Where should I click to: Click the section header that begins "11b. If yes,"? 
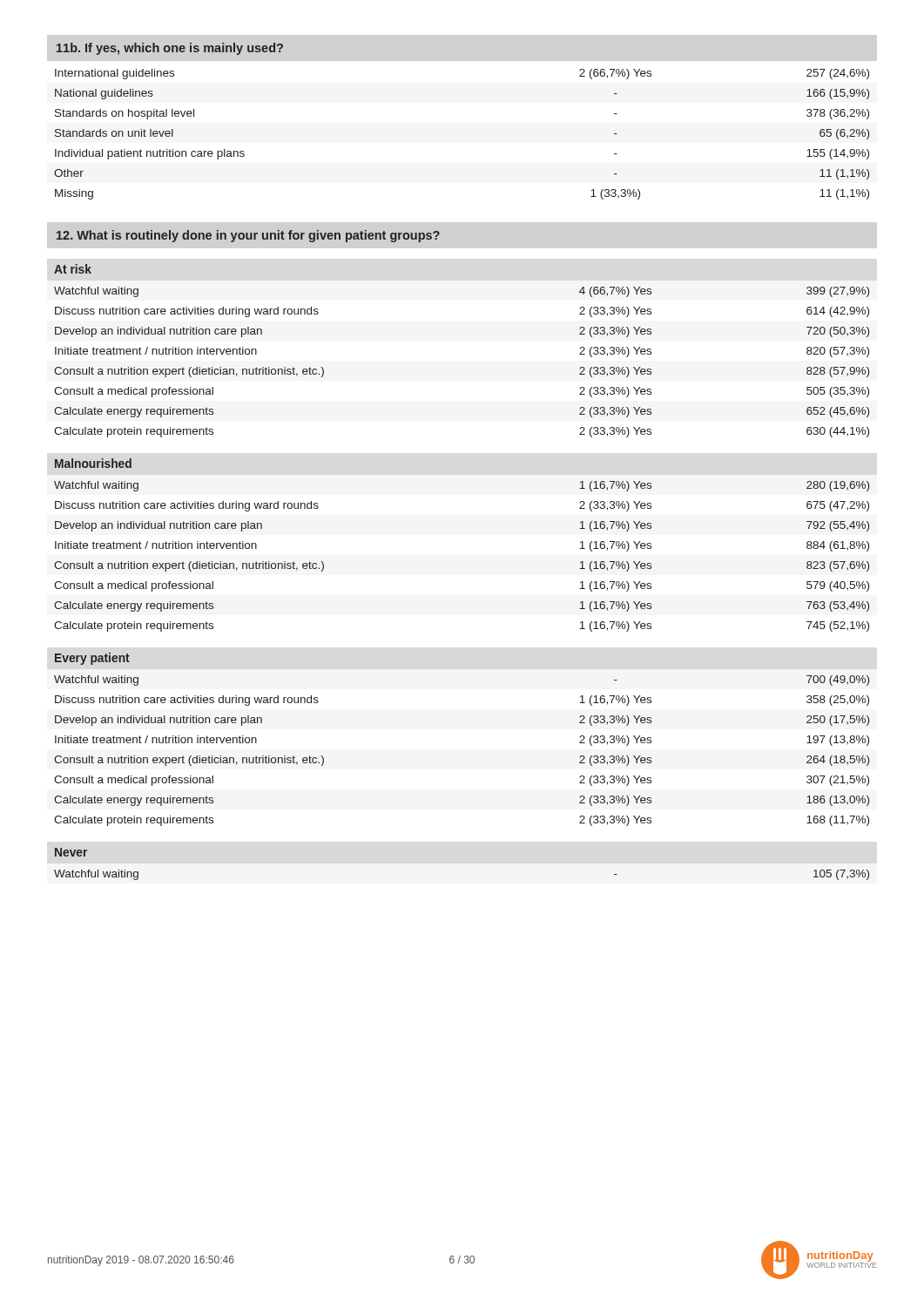(170, 48)
